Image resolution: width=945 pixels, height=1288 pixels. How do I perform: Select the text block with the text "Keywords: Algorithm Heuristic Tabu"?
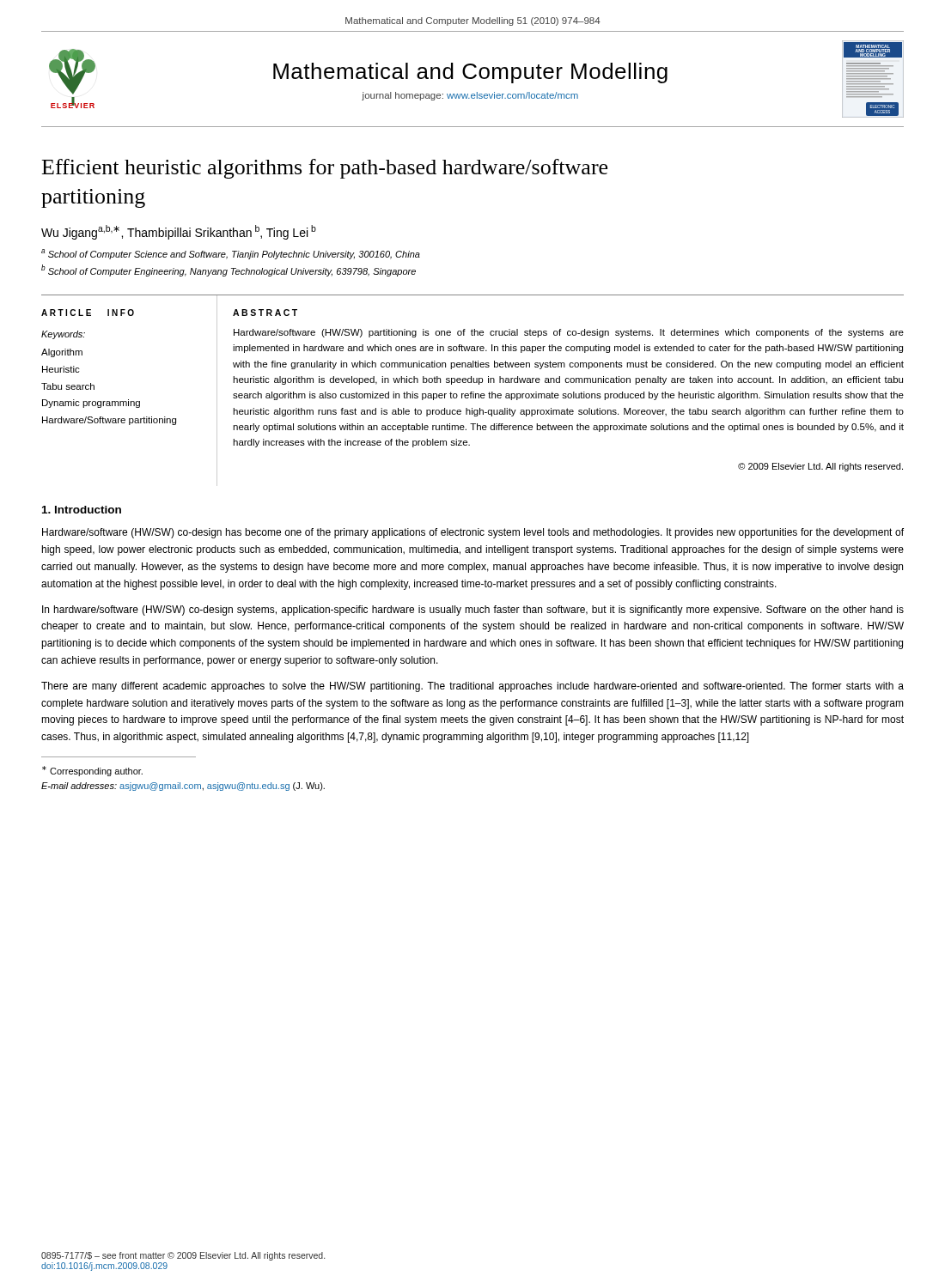[x=63, y=335]
